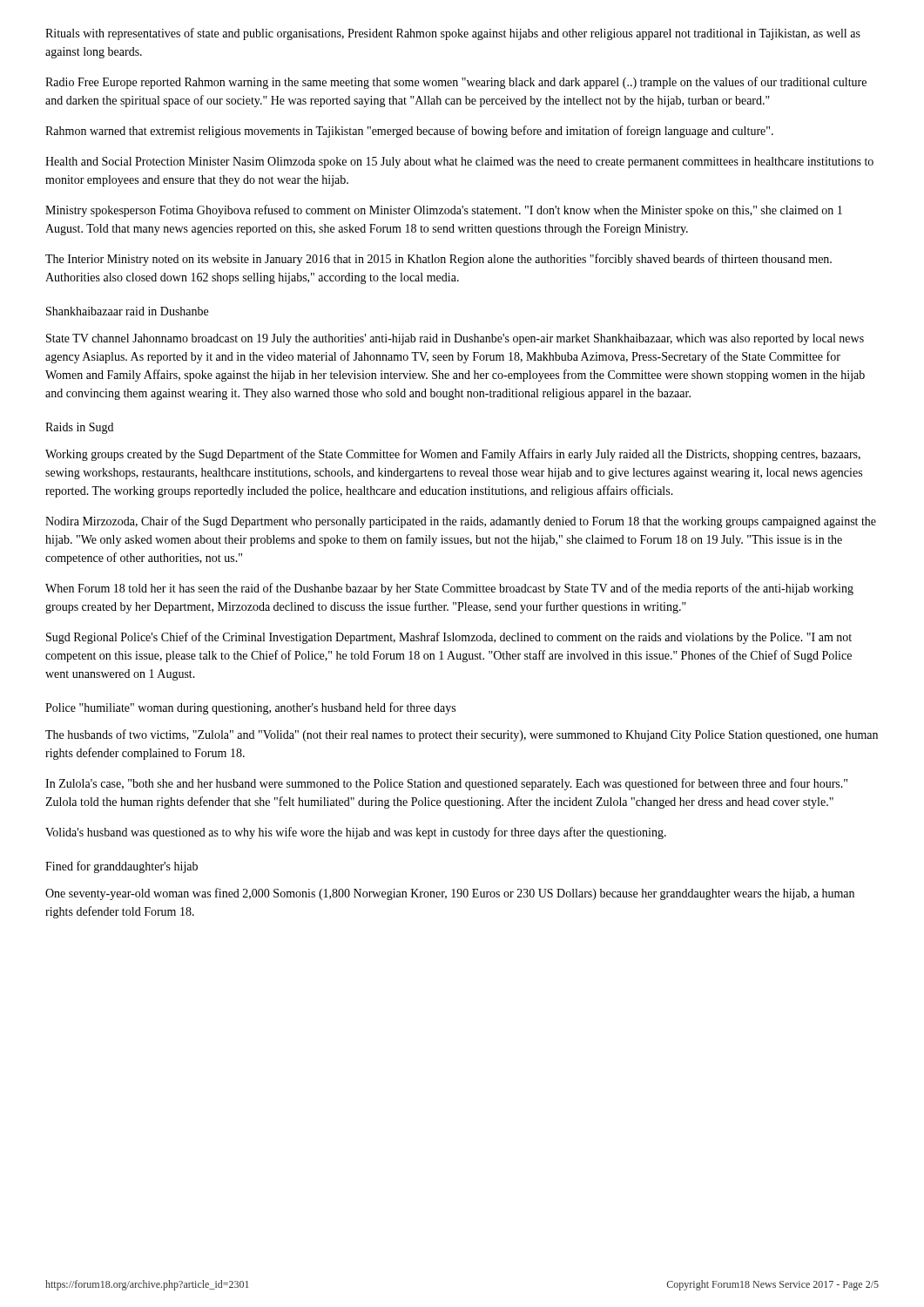Find the section header that reads "Shankhaibazaar raid in Dushanbe"
Viewport: 924px width, 1307px height.
(127, 311)
